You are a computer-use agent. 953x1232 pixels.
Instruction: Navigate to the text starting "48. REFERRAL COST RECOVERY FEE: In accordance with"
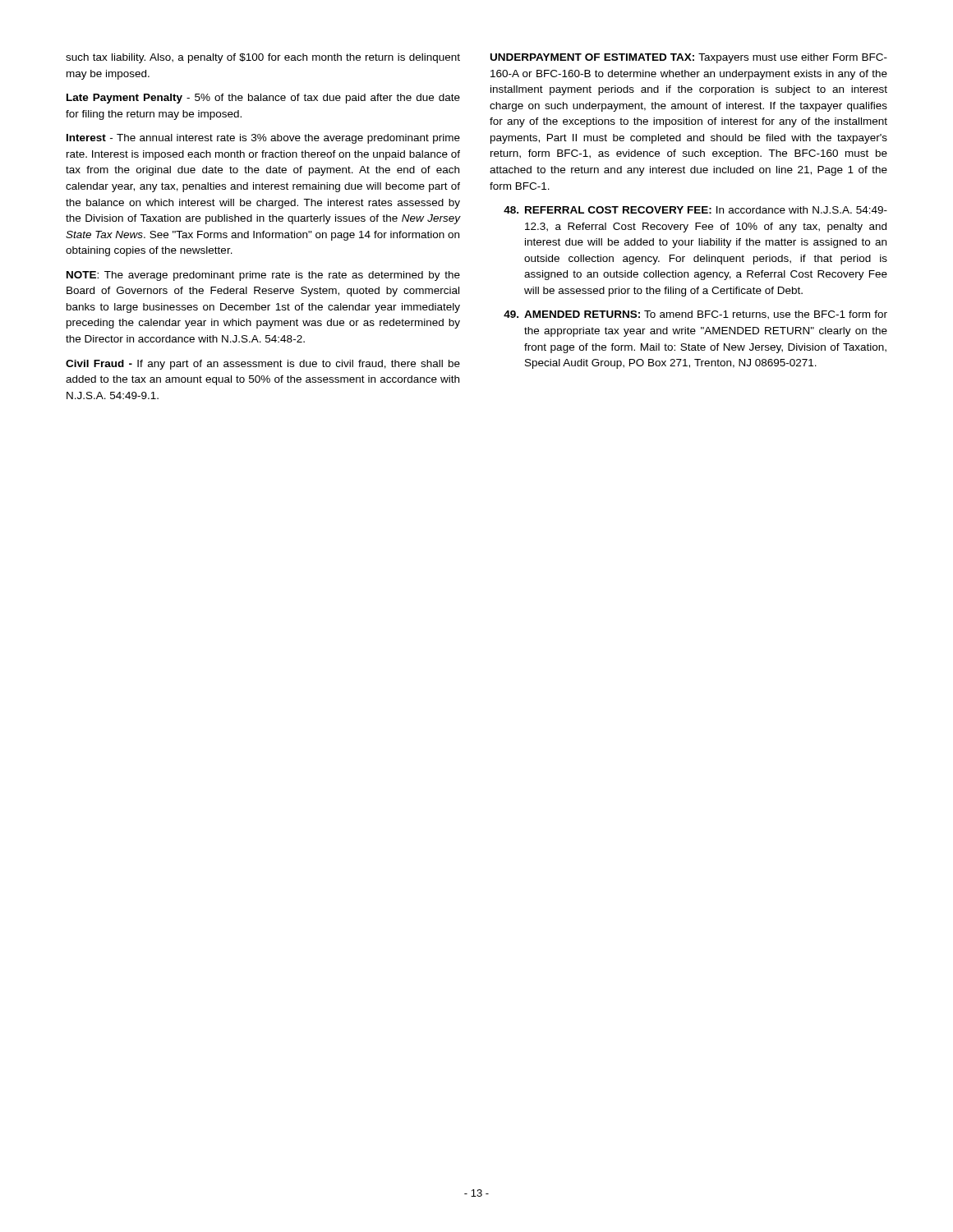coord(688,250)
